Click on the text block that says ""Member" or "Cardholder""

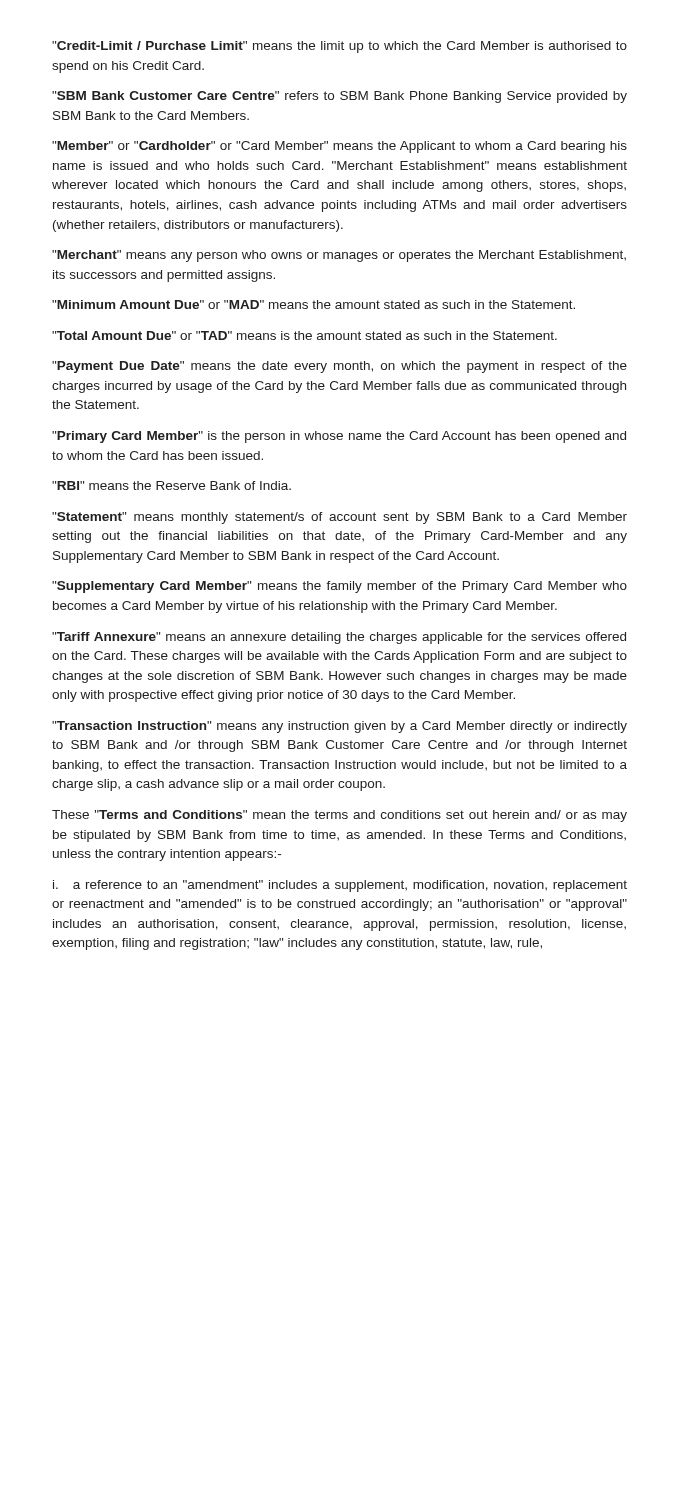[340, 185]
